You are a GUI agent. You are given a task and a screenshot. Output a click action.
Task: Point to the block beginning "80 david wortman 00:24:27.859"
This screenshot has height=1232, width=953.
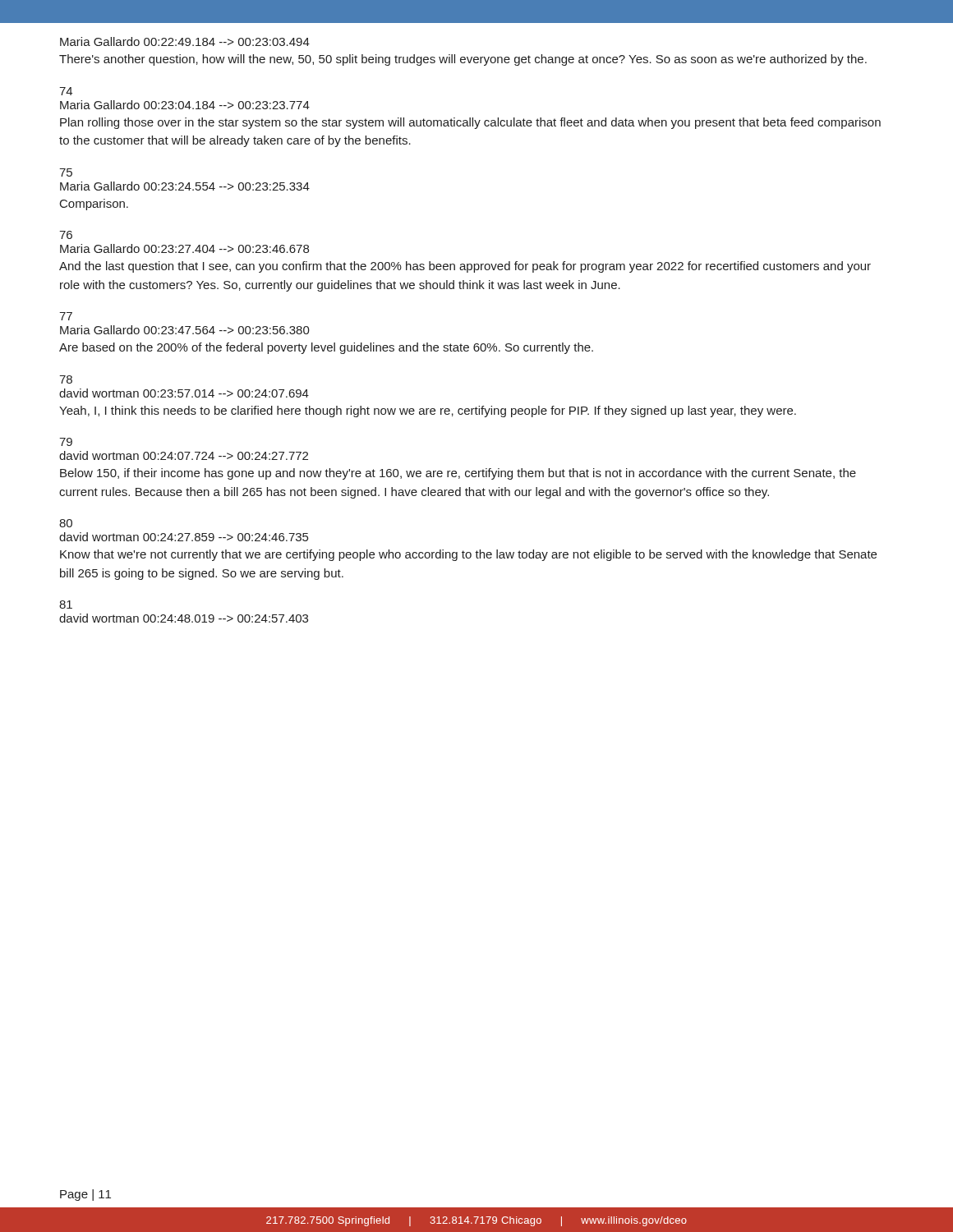click(476, 549)
